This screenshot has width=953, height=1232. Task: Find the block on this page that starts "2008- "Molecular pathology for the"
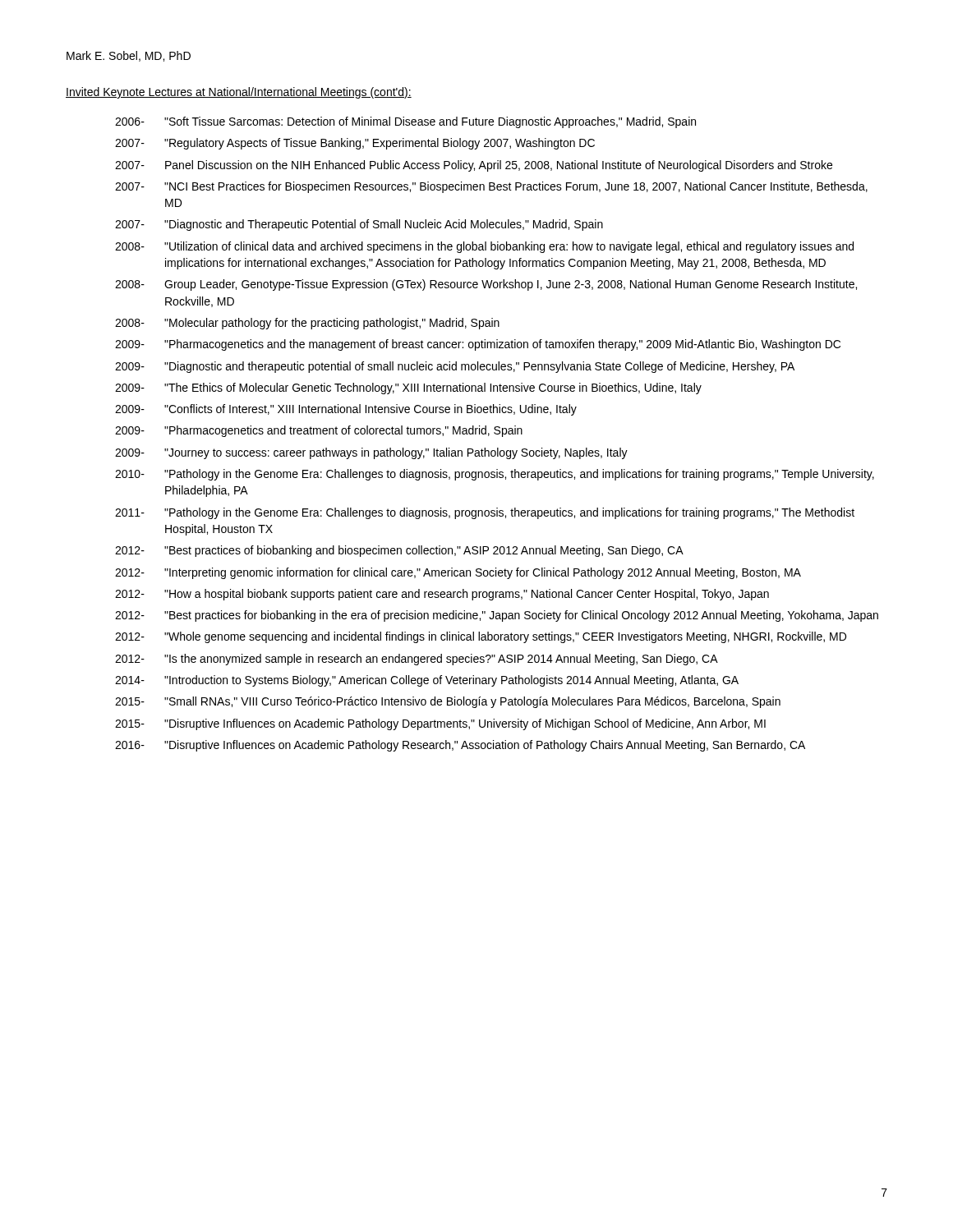coord(501,323)
